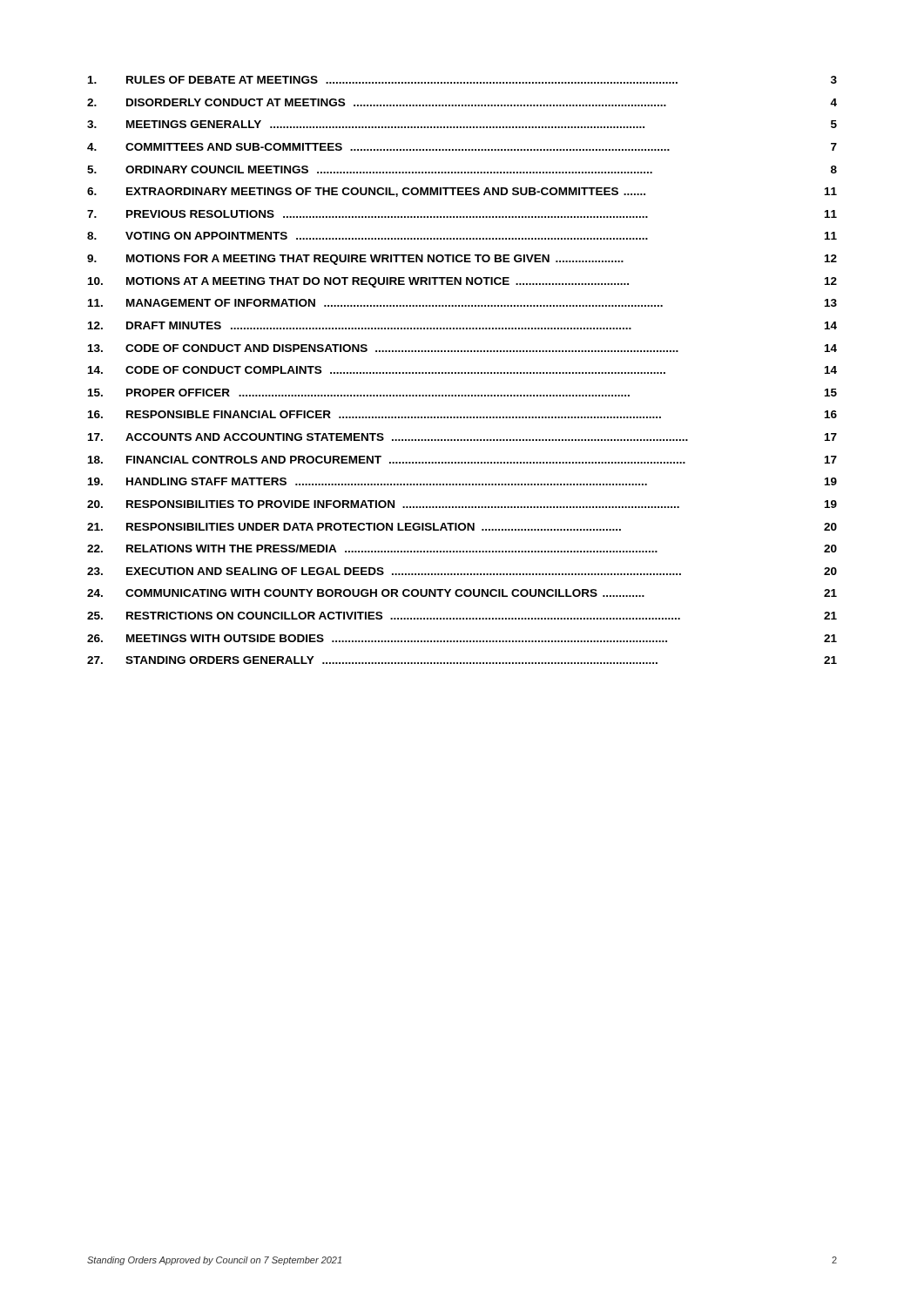Point to the text block starting "13. CODE OF"
This screenshot has height=1307, width=924.
tap(462, 348)
